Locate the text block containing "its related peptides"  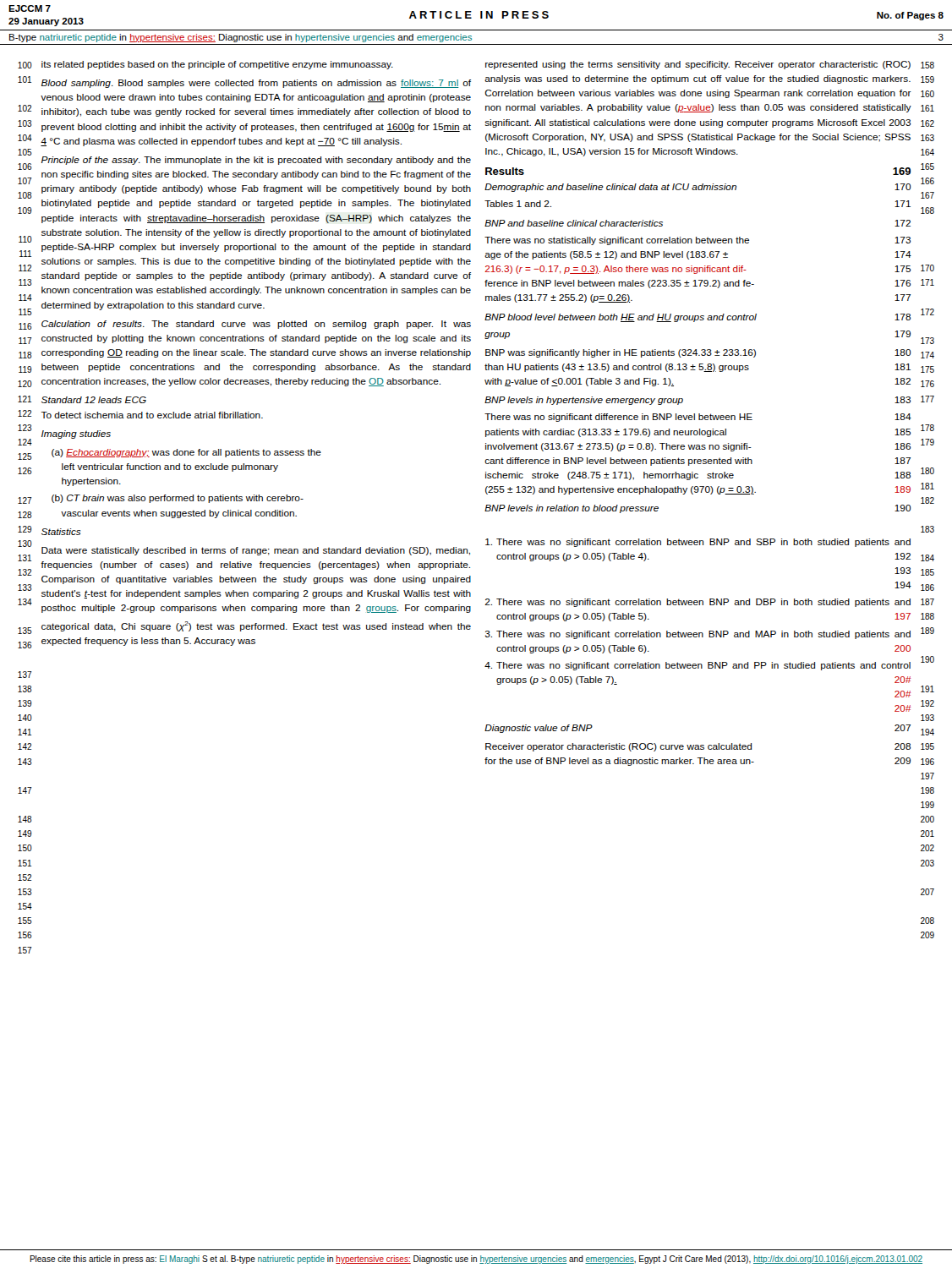[217, 64]
